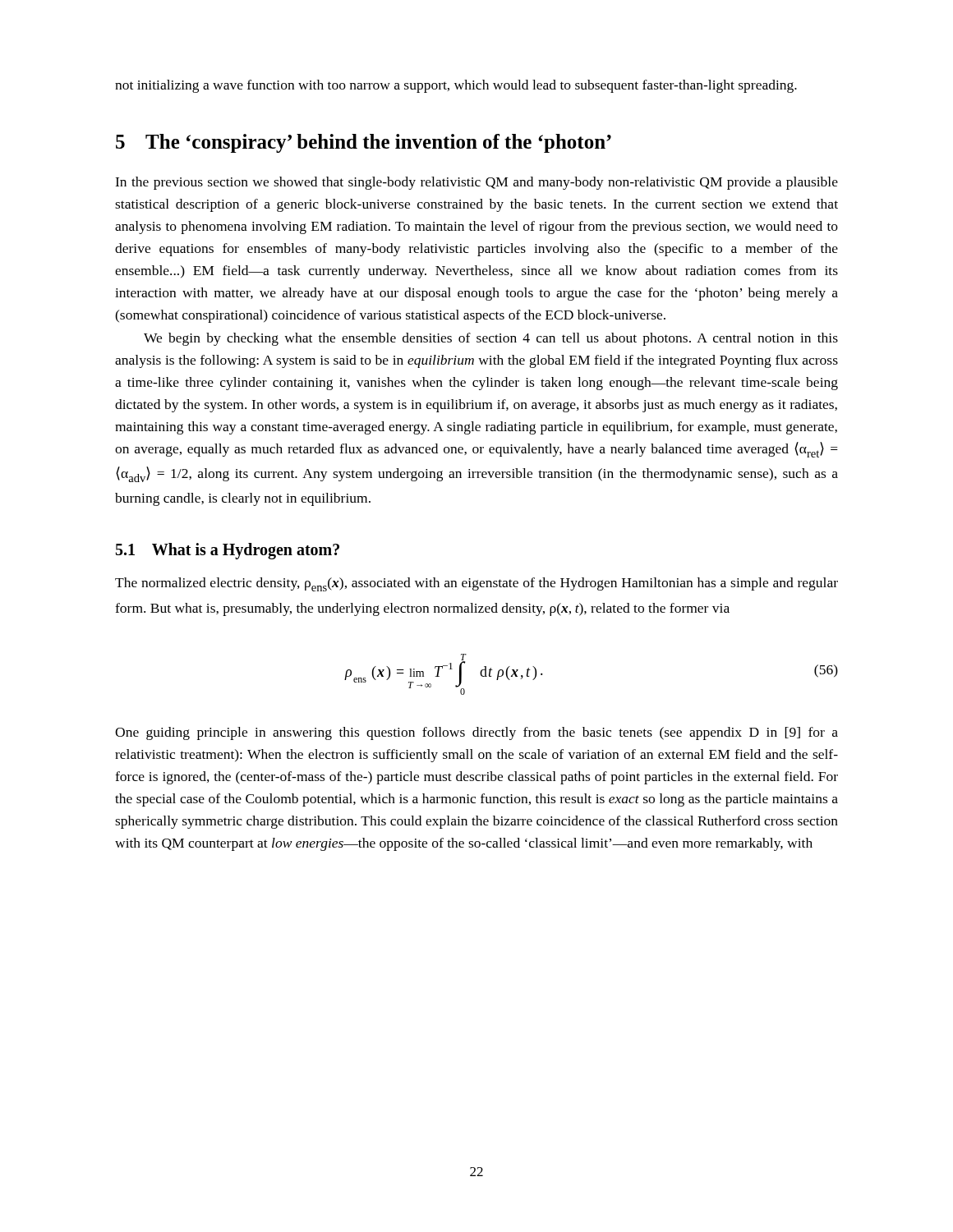This screenshot has height=1232, width=953.
Task: Point to the block beginning "We begin by checking what the ensemble"
Action: (x=476, y=418)
